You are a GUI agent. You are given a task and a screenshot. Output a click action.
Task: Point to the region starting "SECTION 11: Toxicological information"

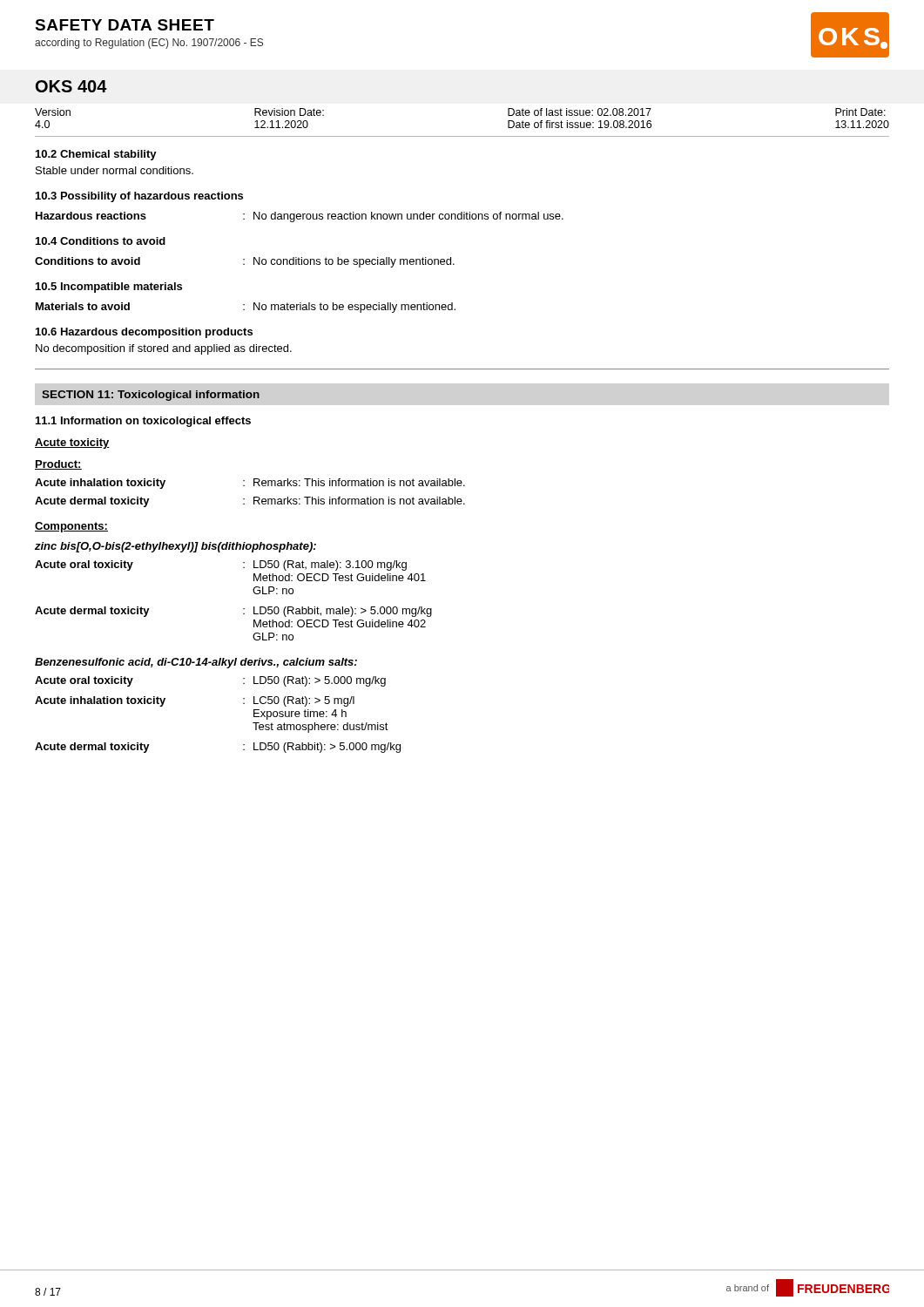151,394
